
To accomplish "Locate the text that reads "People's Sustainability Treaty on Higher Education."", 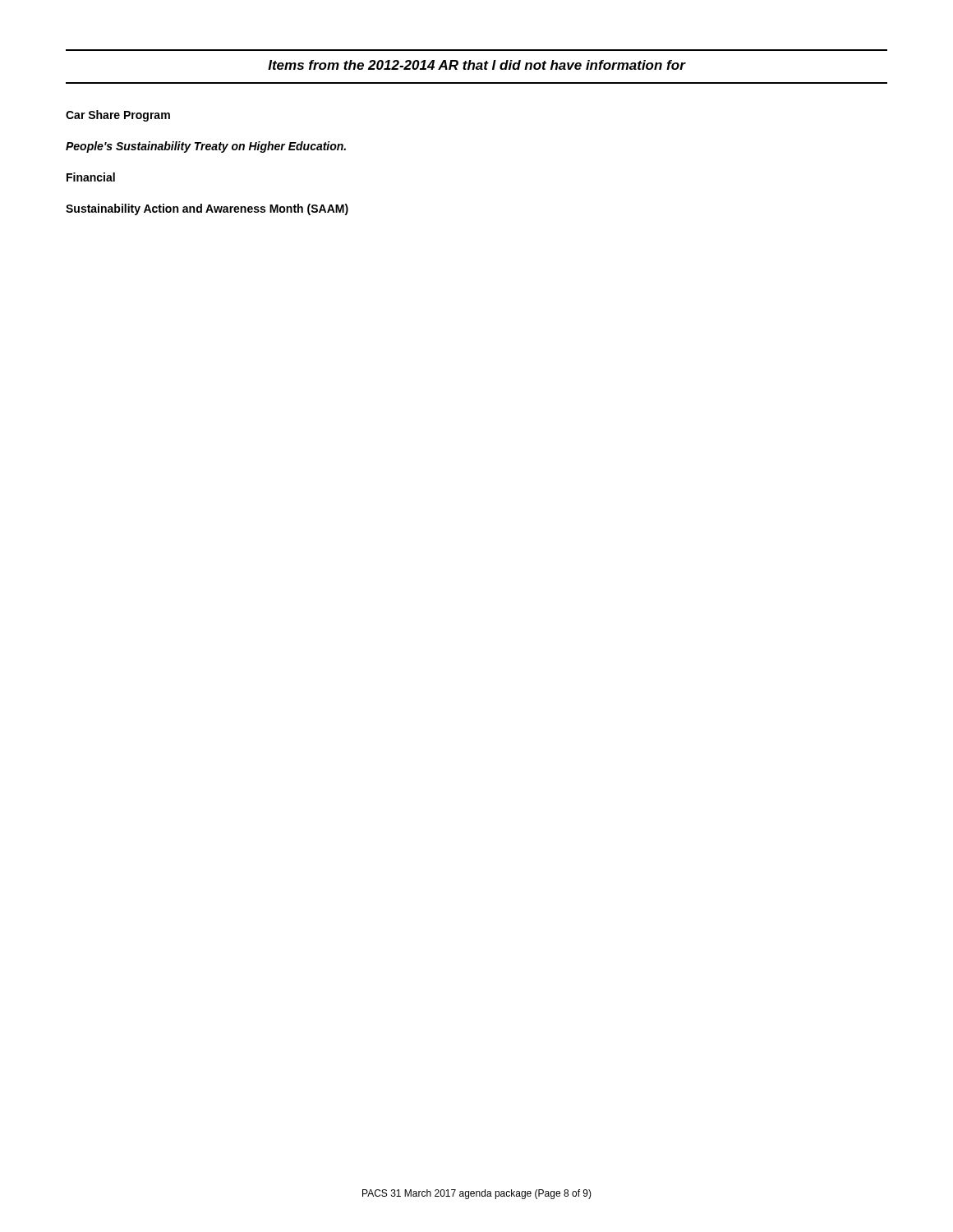I will [x=206, y=146].
